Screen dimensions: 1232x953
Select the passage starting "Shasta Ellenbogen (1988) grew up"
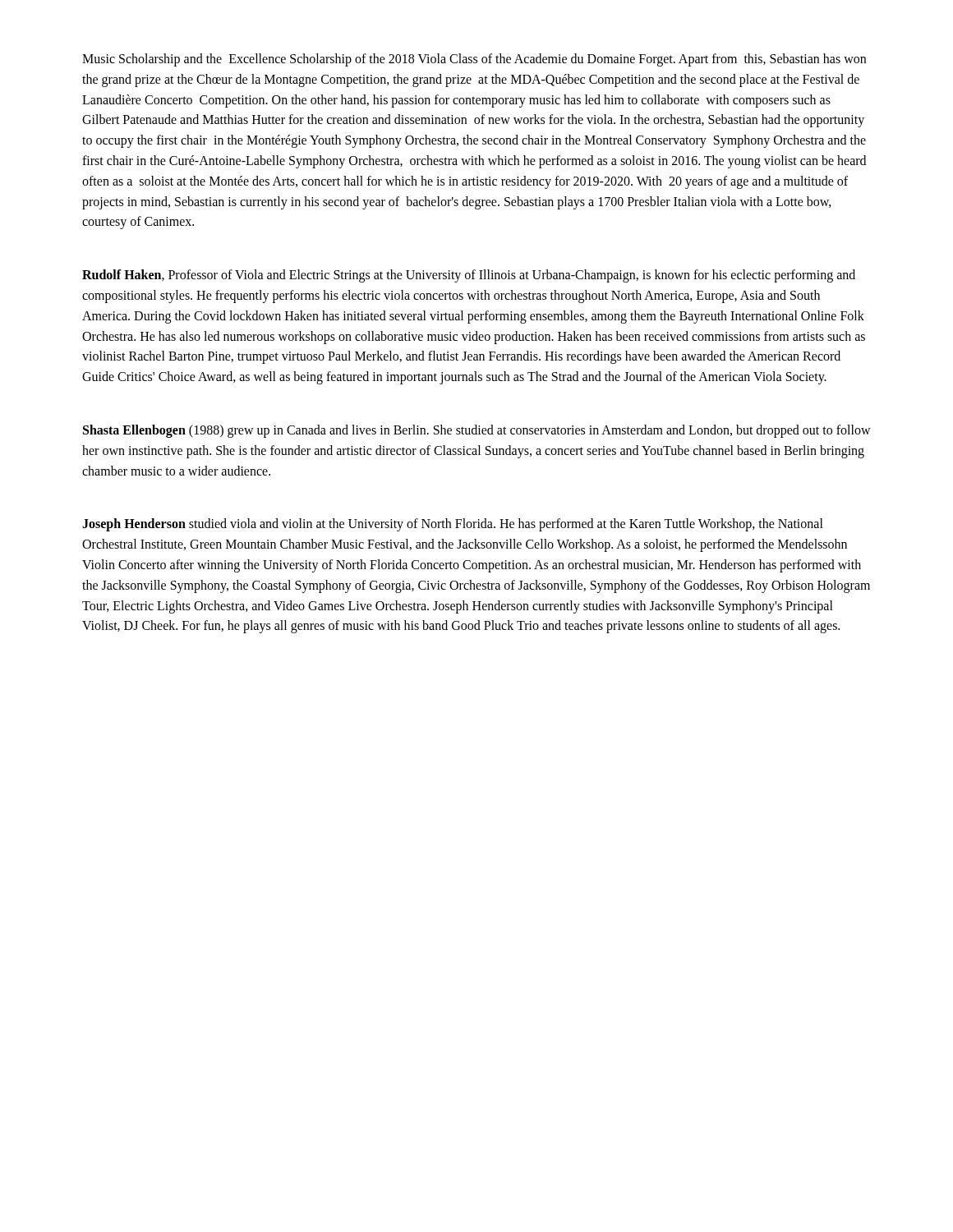point(476,450)
